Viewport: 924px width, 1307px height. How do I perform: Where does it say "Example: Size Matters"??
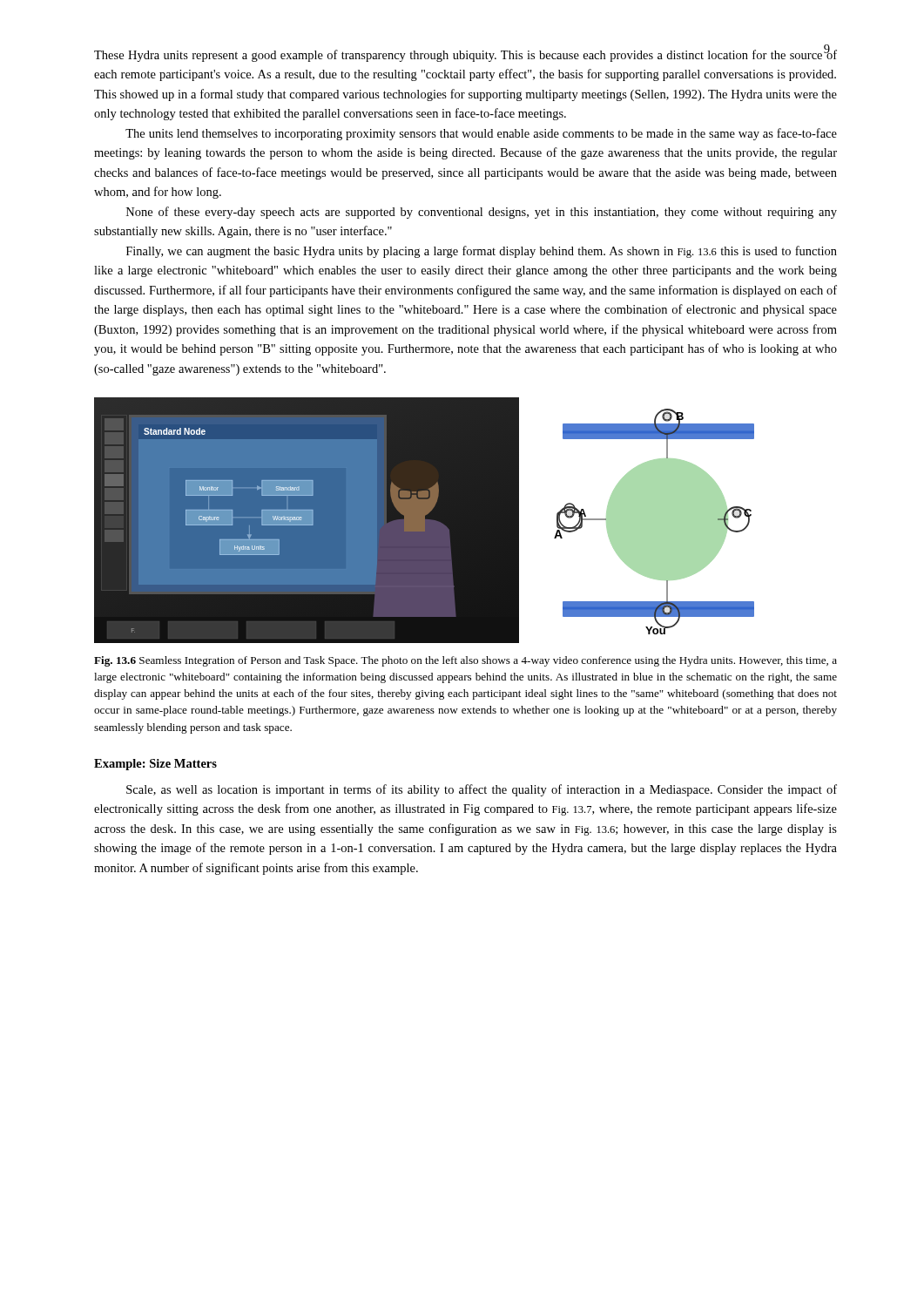click(x=155, y=763)
